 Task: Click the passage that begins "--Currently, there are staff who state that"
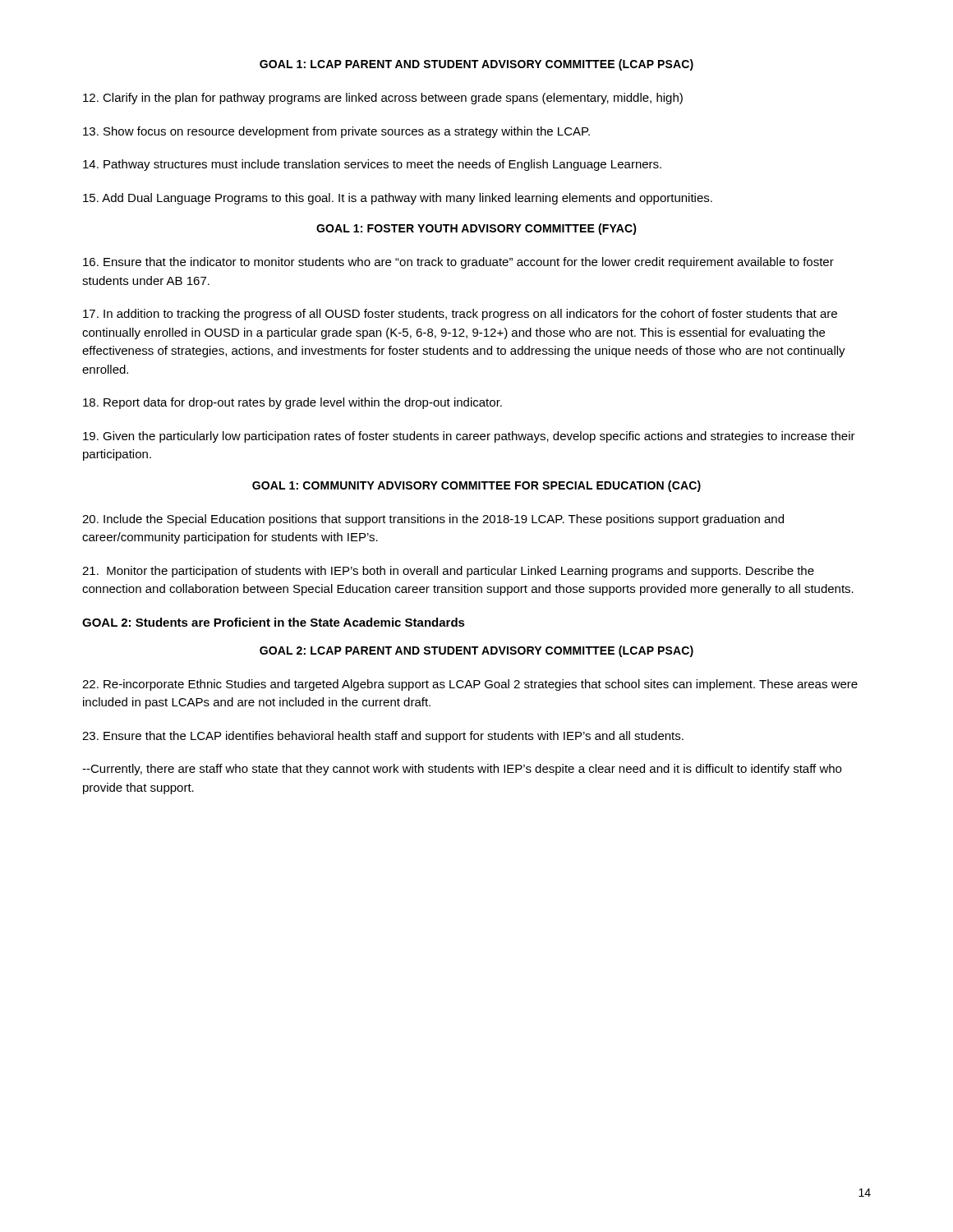click(x=462, y=778)
